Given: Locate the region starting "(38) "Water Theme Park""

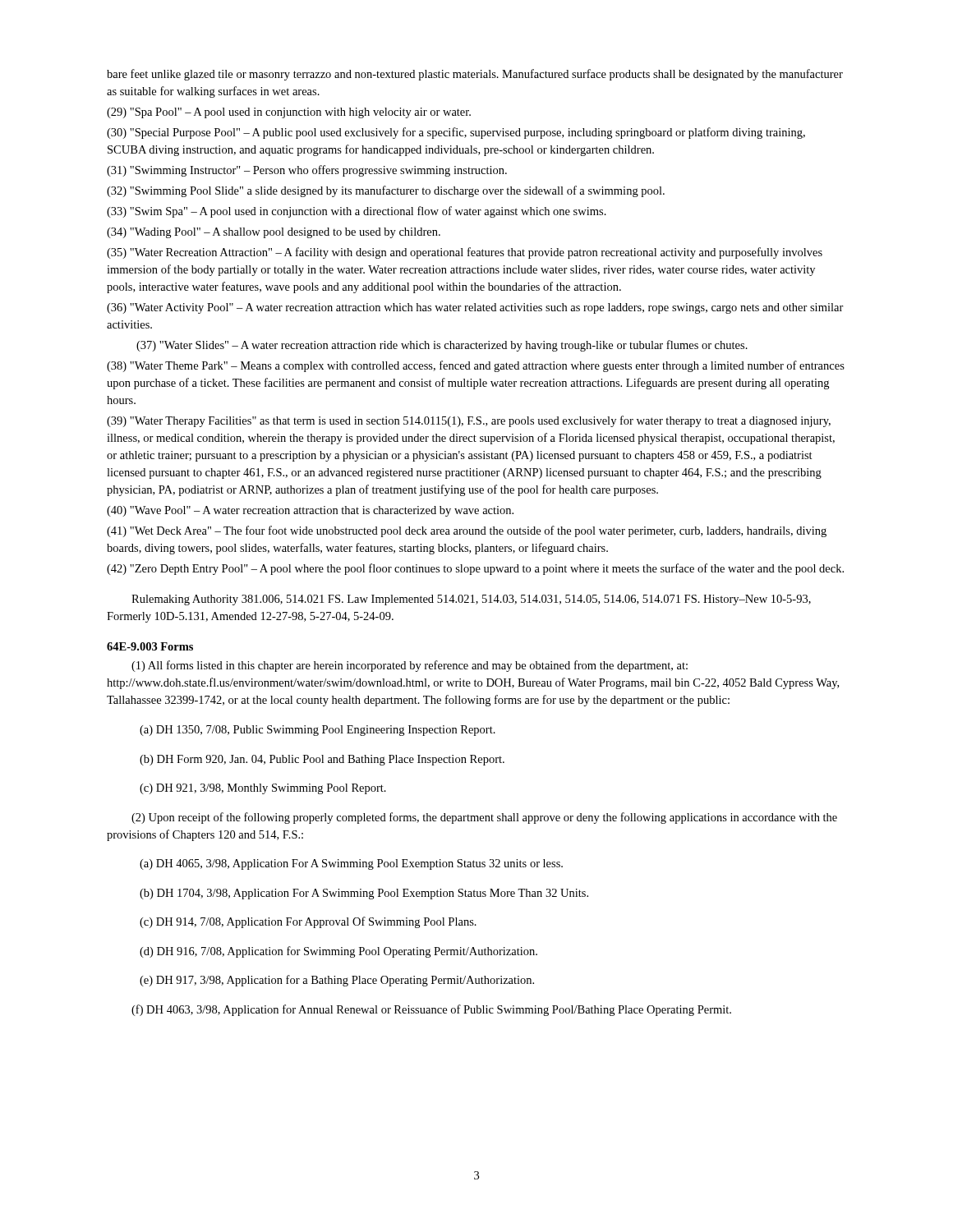Looking at the screenshot, I should pyautogui.click(x=476, y=383).
